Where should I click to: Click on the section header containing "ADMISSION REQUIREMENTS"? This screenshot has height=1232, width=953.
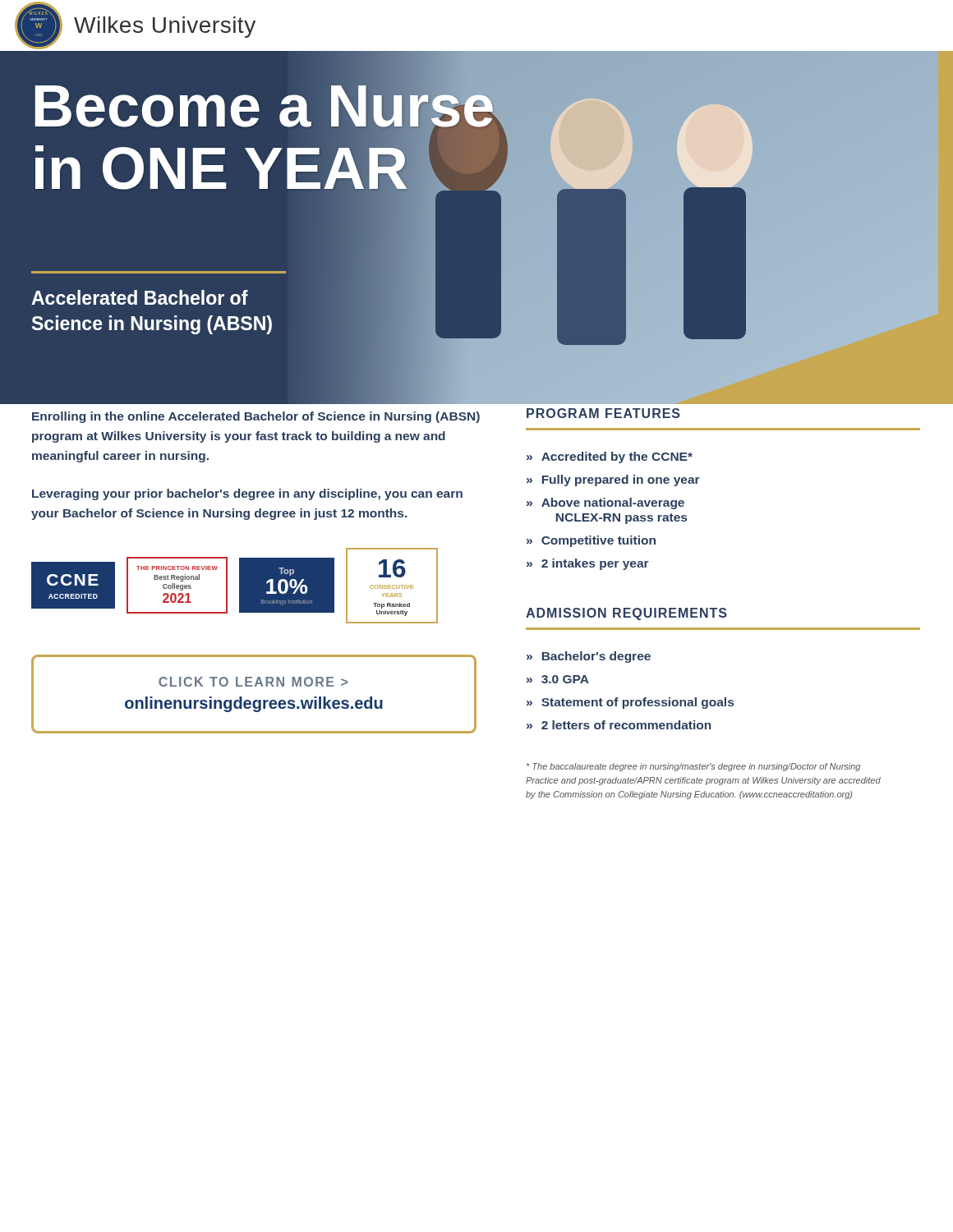627,613
